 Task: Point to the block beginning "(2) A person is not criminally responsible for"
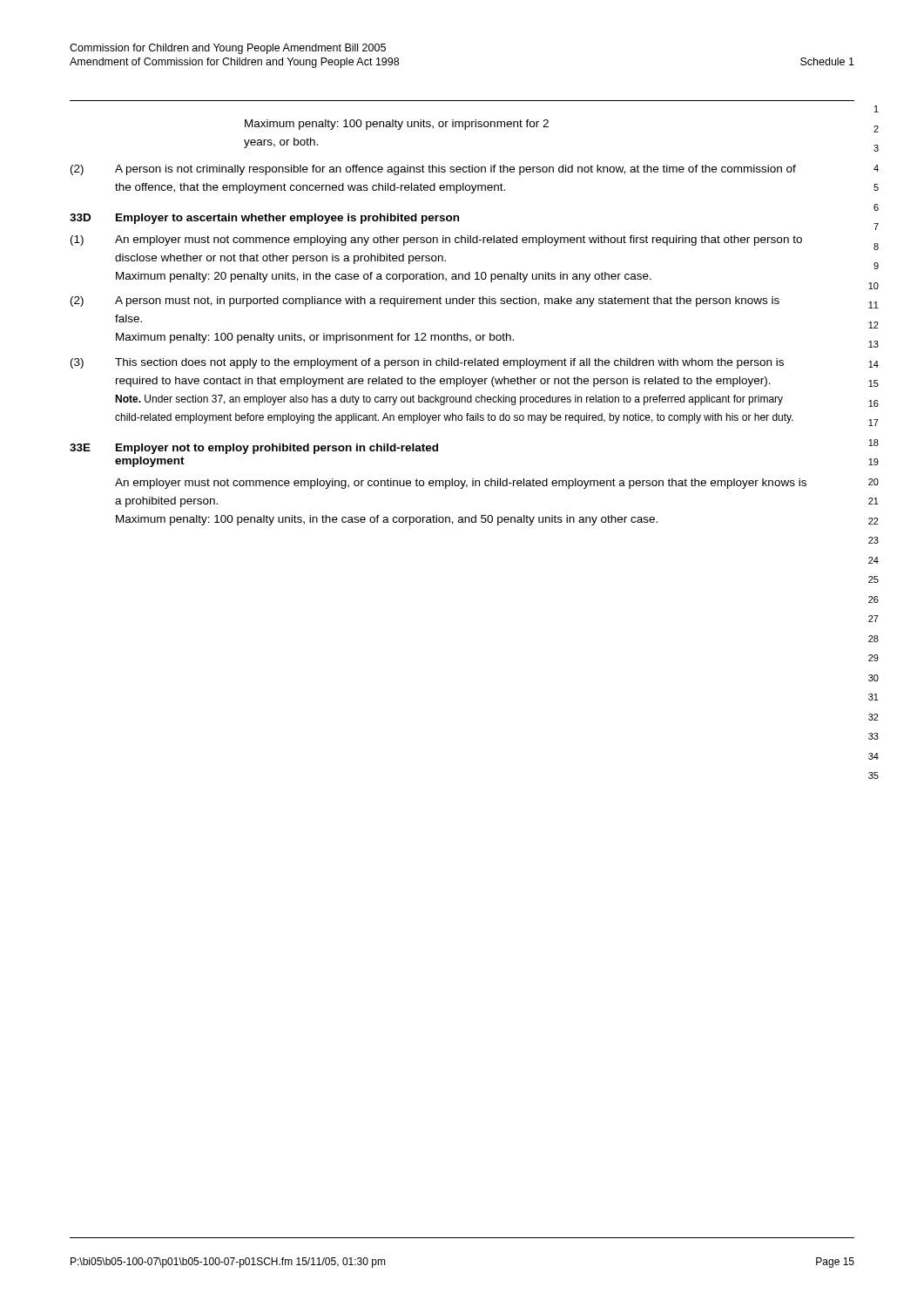[440, 178]
